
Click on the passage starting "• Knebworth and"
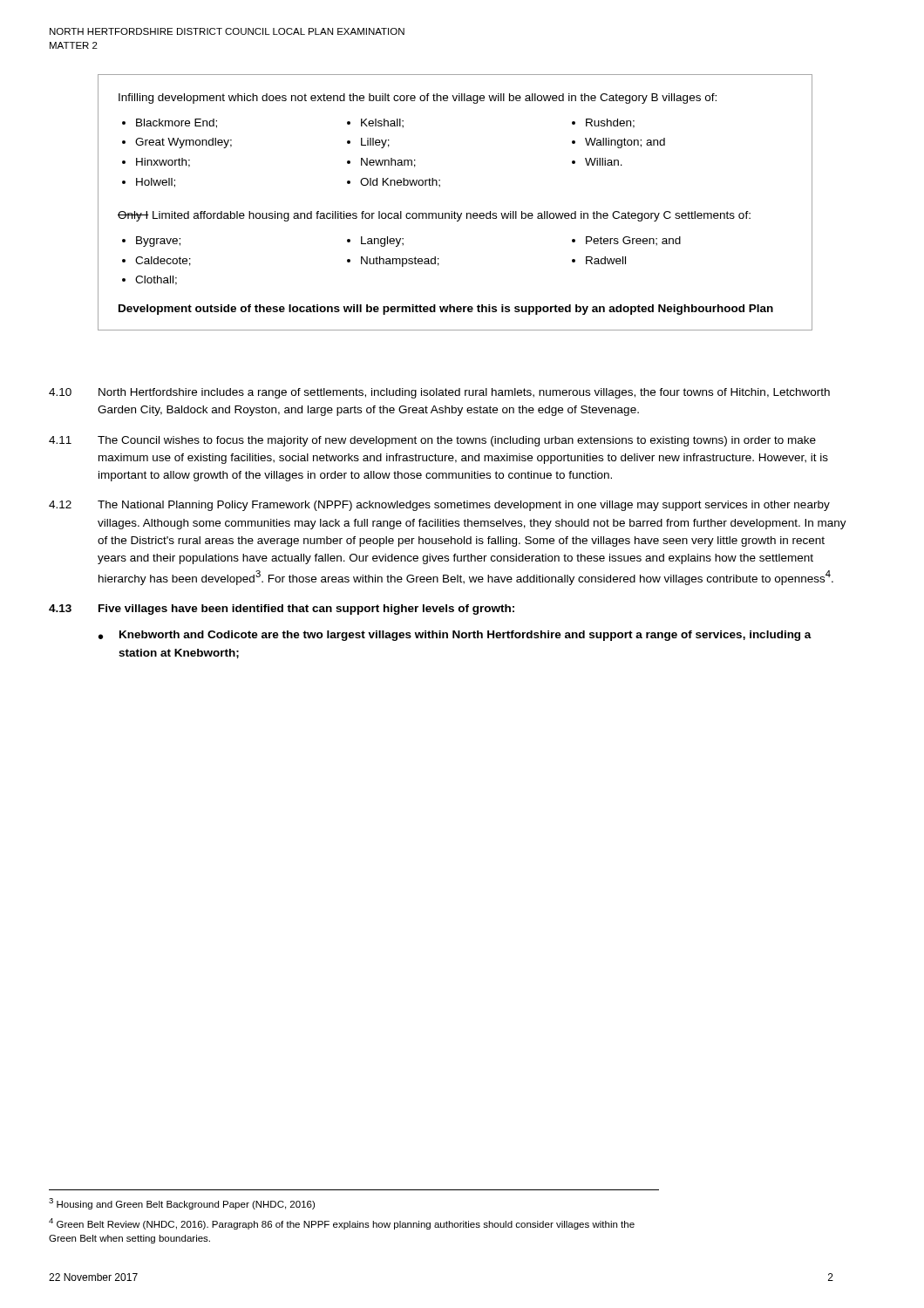474,644
